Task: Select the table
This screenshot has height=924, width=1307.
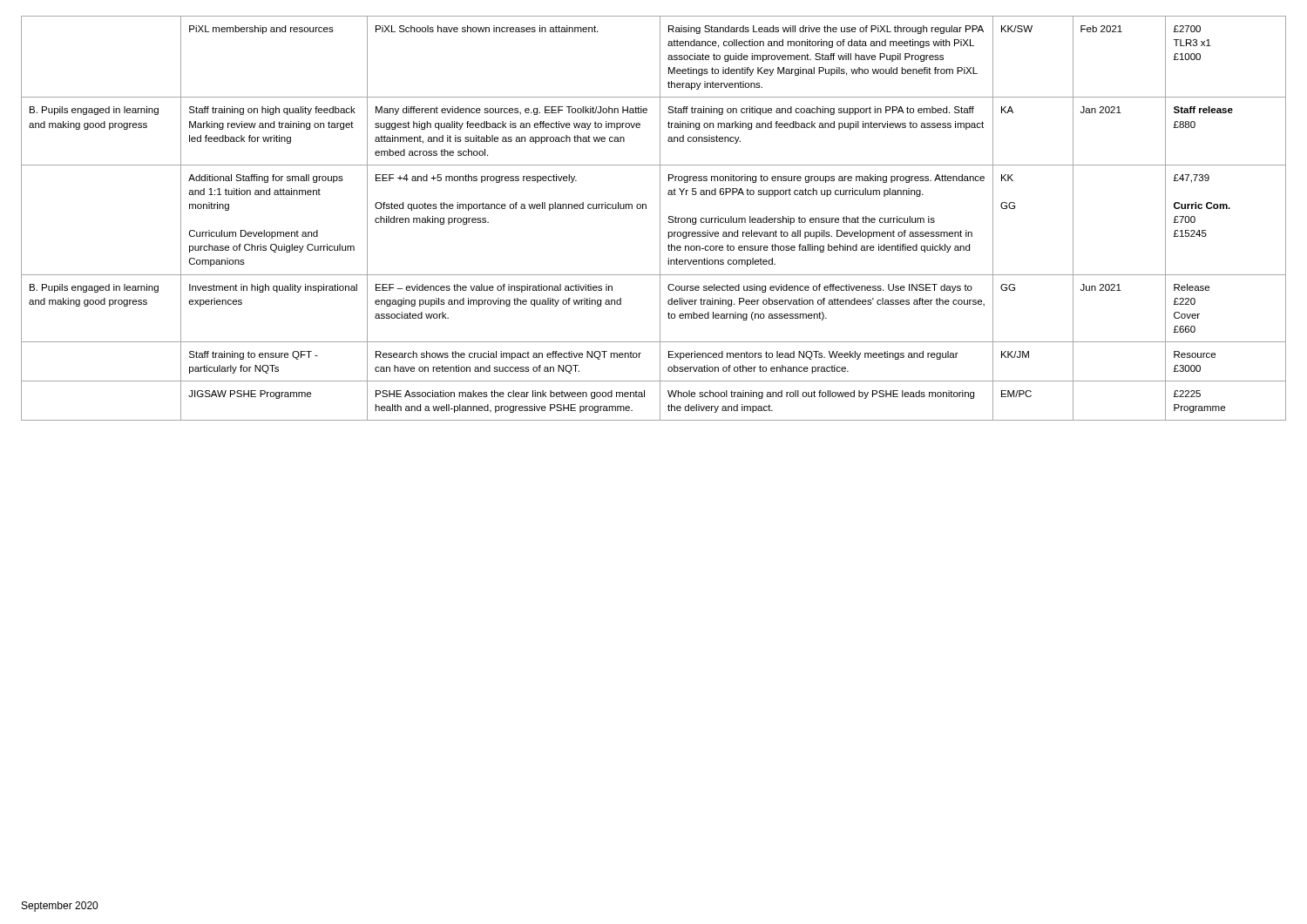Action: (654, 218)
